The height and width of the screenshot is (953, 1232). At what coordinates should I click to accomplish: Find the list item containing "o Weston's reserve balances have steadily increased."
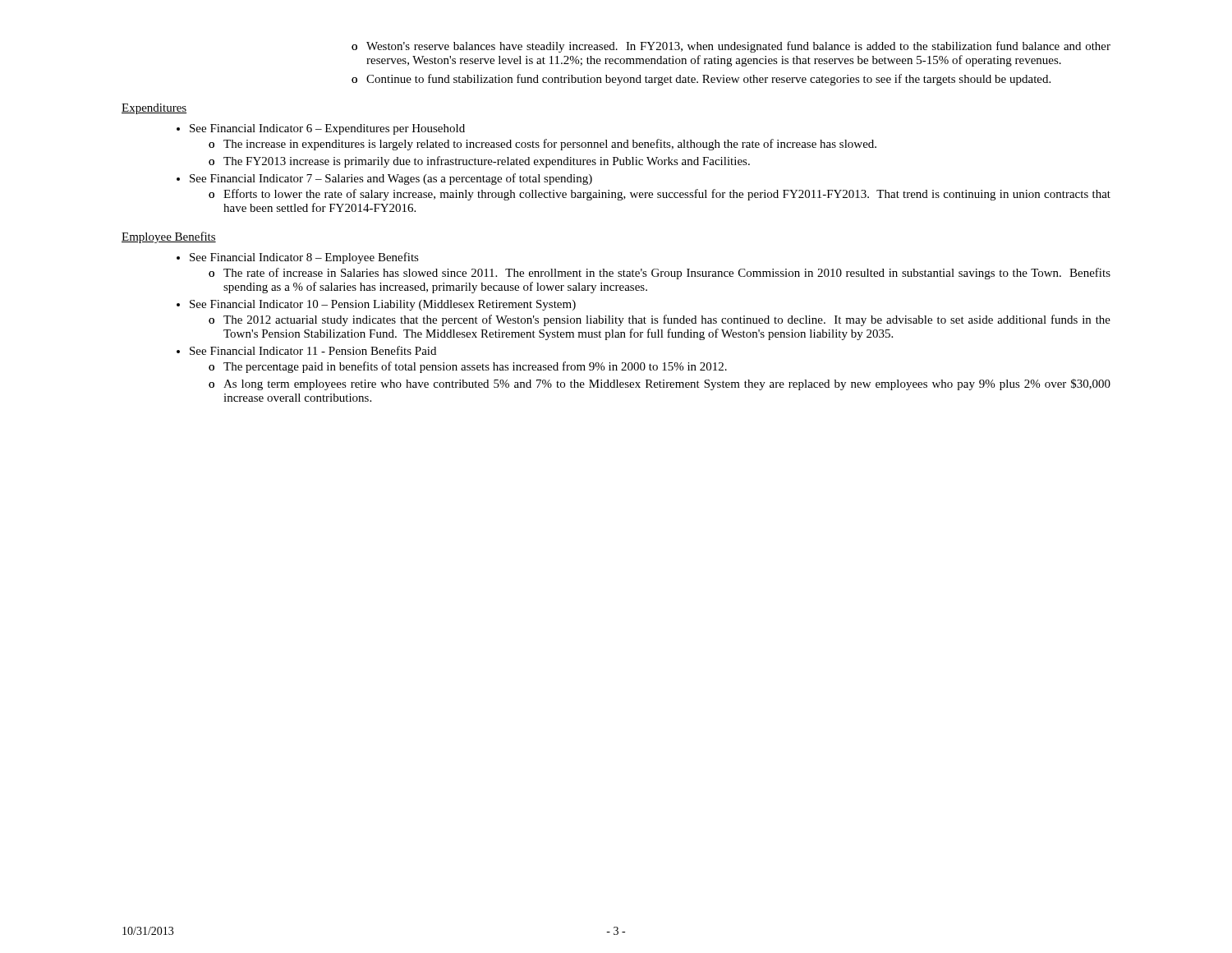click(x=731, y=53)
